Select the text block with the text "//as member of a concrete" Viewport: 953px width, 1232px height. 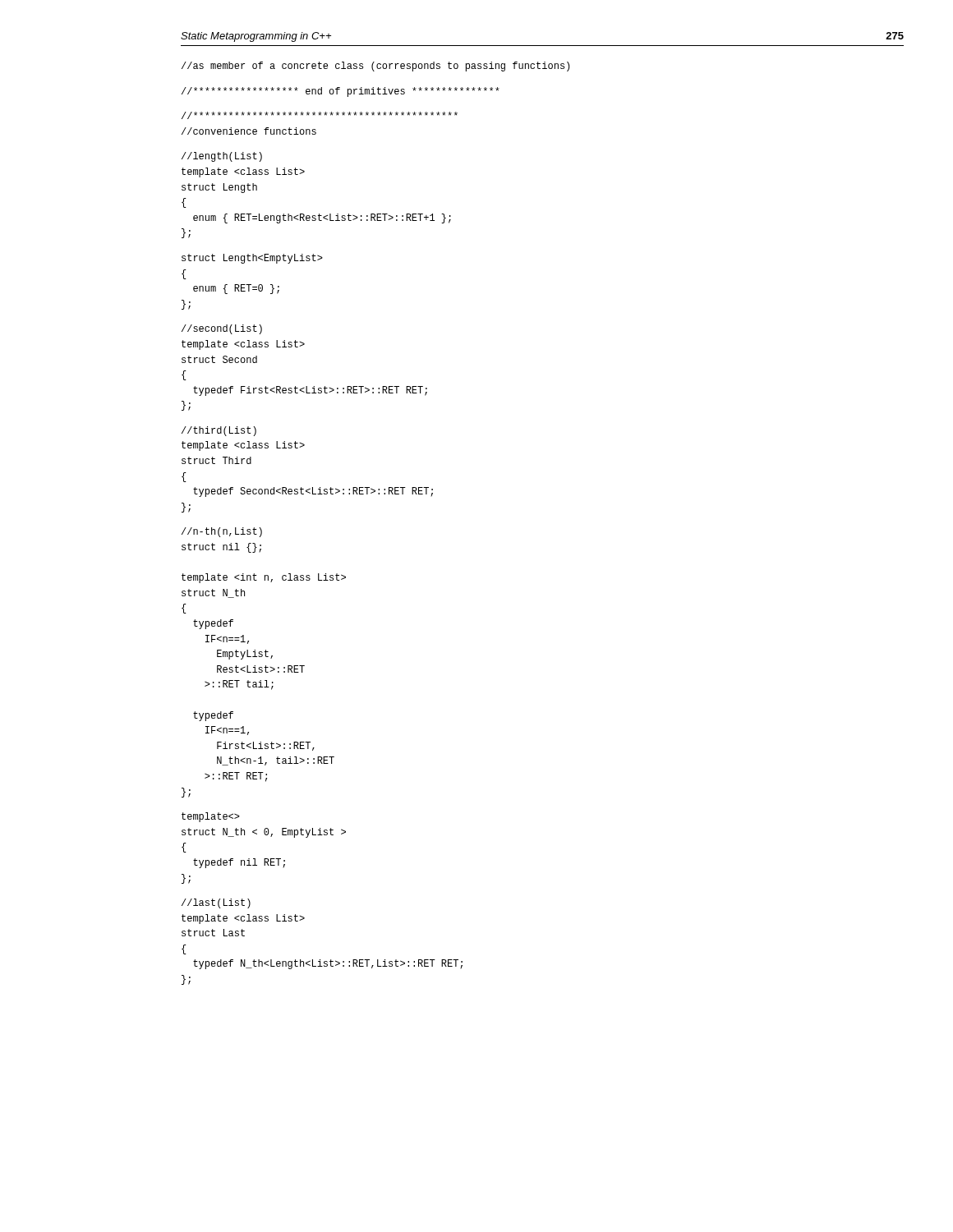coord(376,67)
